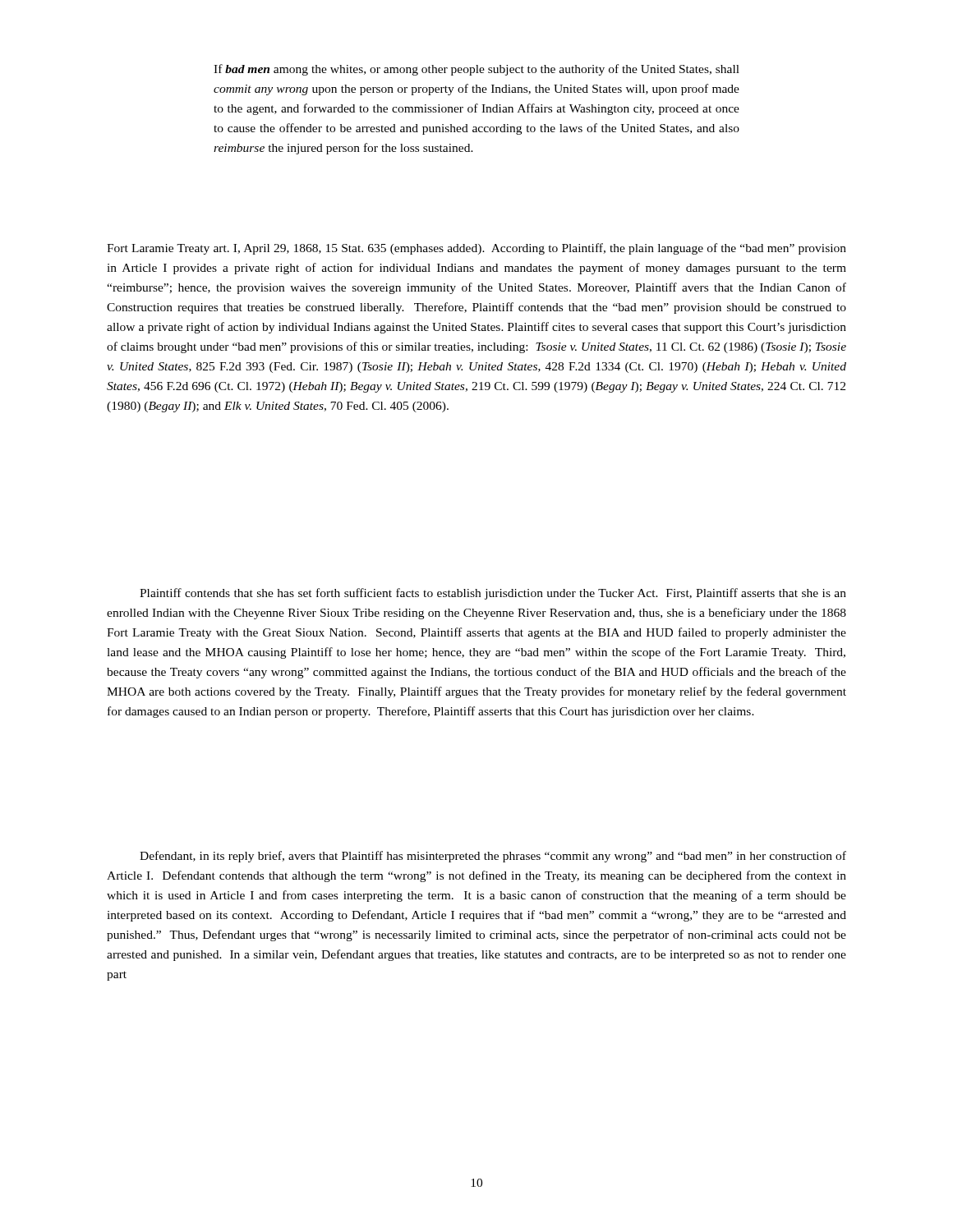Click on the element starting "If bad men among the"
This screenshot has width=953, height=1232.
pyautogui.click(x=476, y=108)
